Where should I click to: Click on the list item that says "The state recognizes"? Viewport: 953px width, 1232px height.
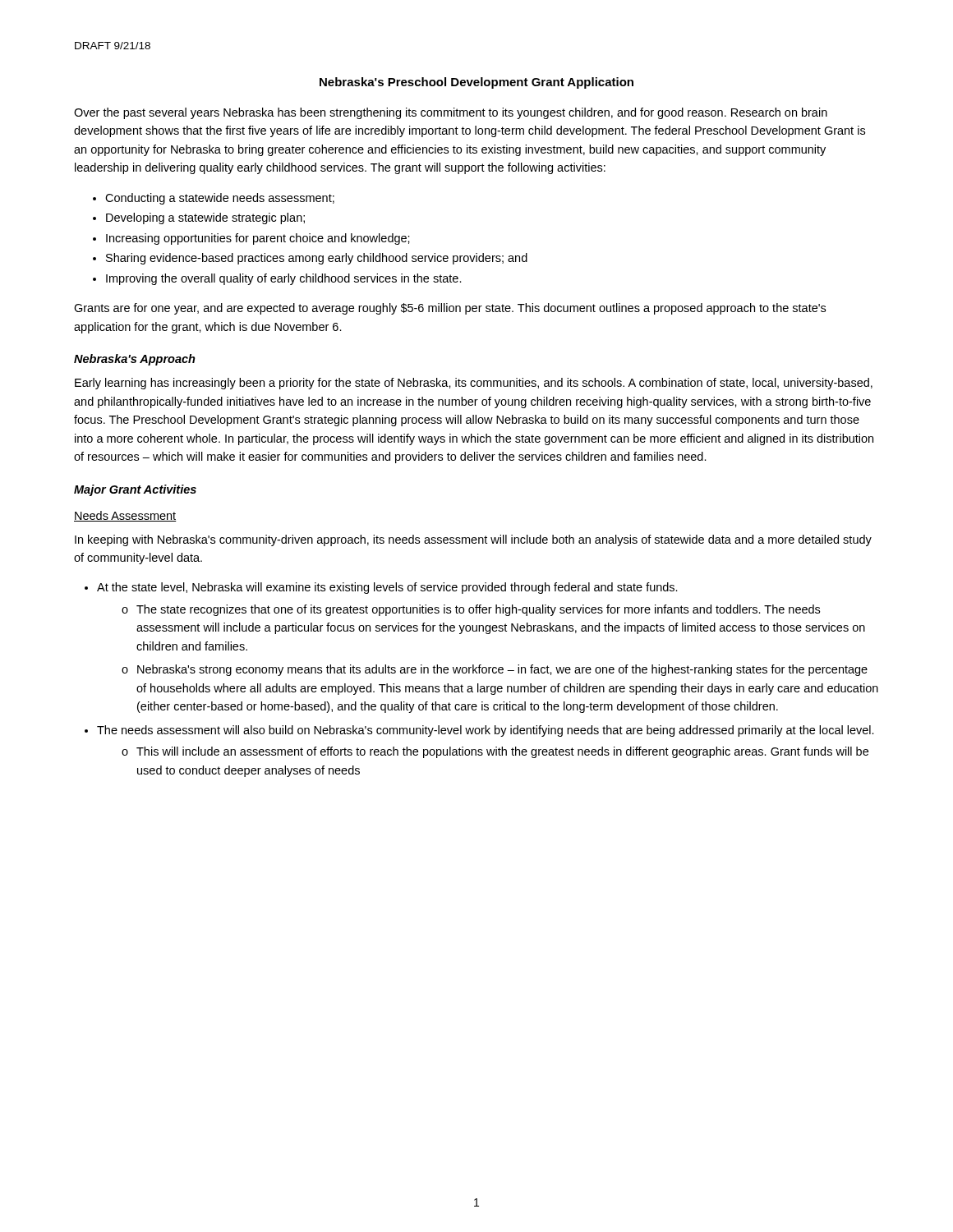[x=501, y=628]
